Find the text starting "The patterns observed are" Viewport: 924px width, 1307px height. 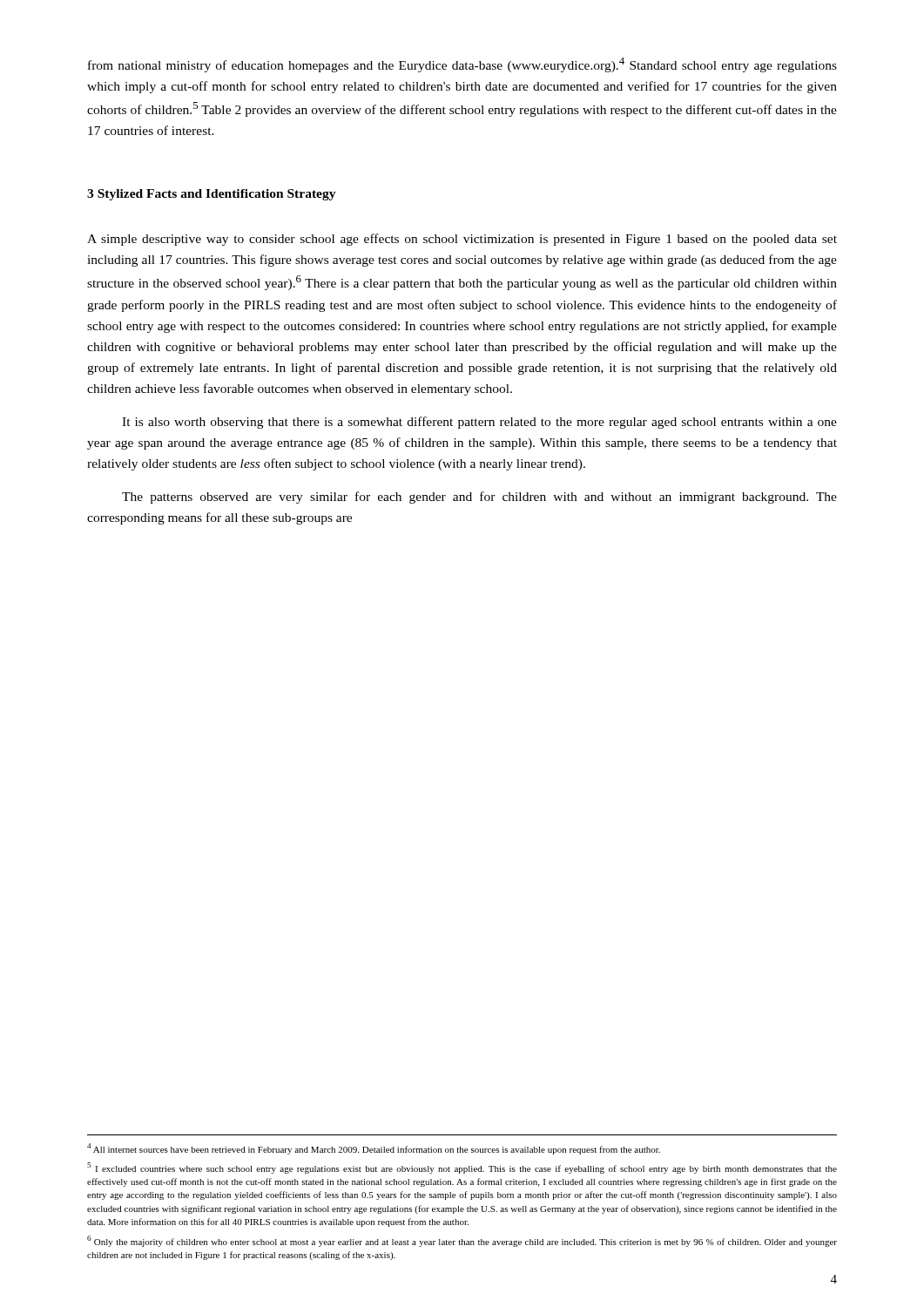[462, 506]
